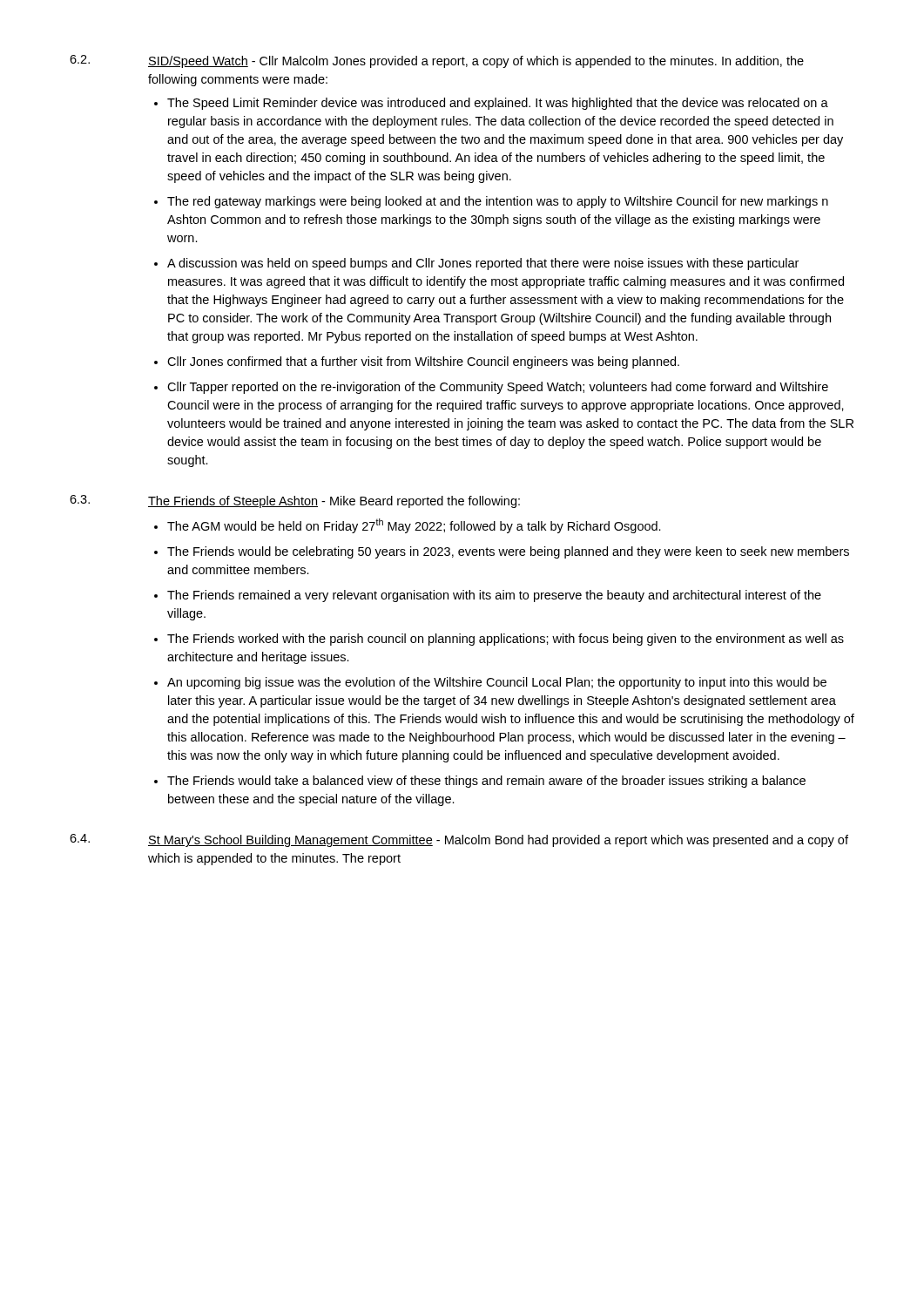Click the passage that begins "The Friends would take a balanced"
This screenshot has height=1307, width=924.
tap(487, 790)
